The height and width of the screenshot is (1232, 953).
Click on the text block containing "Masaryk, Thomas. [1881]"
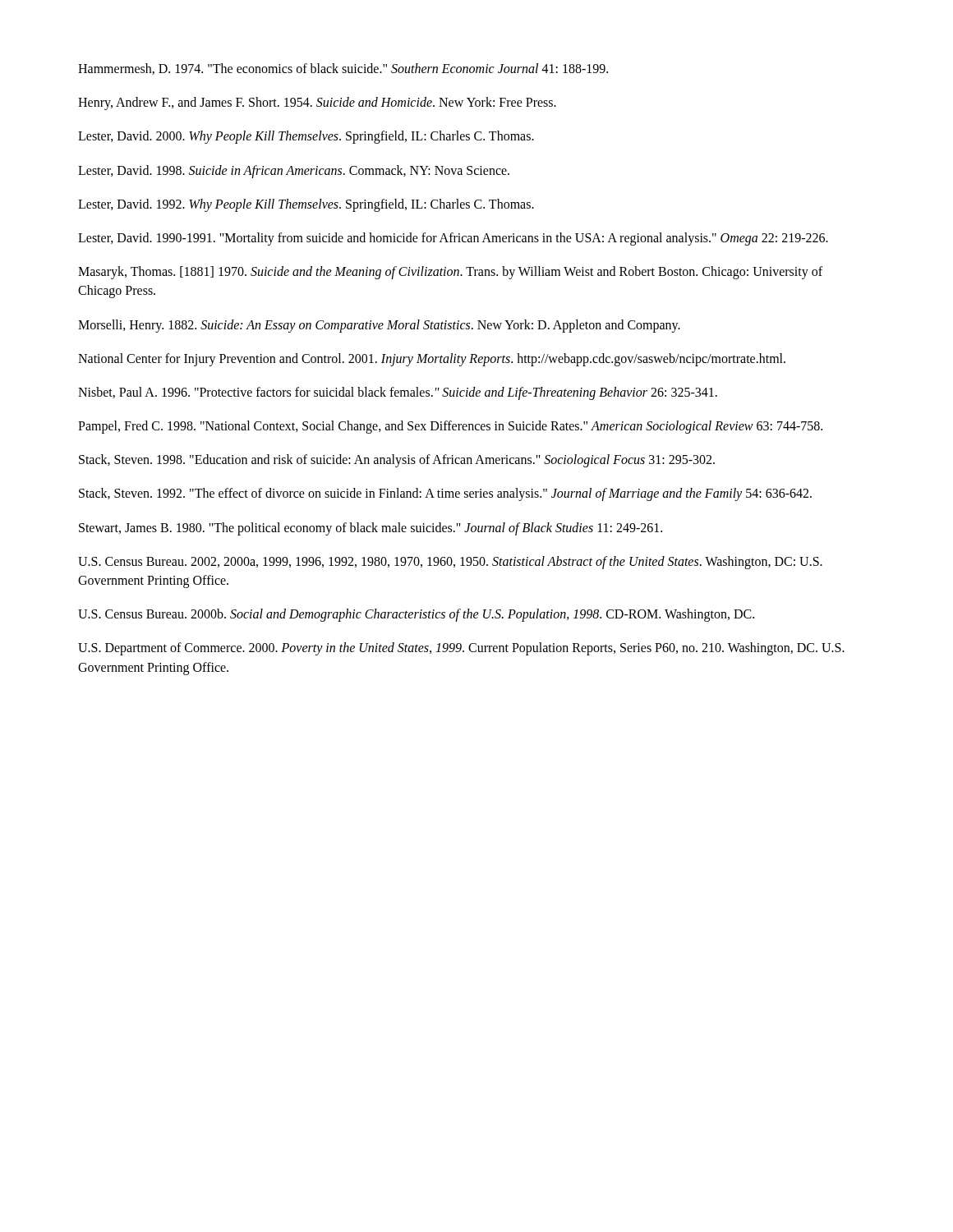450,281
